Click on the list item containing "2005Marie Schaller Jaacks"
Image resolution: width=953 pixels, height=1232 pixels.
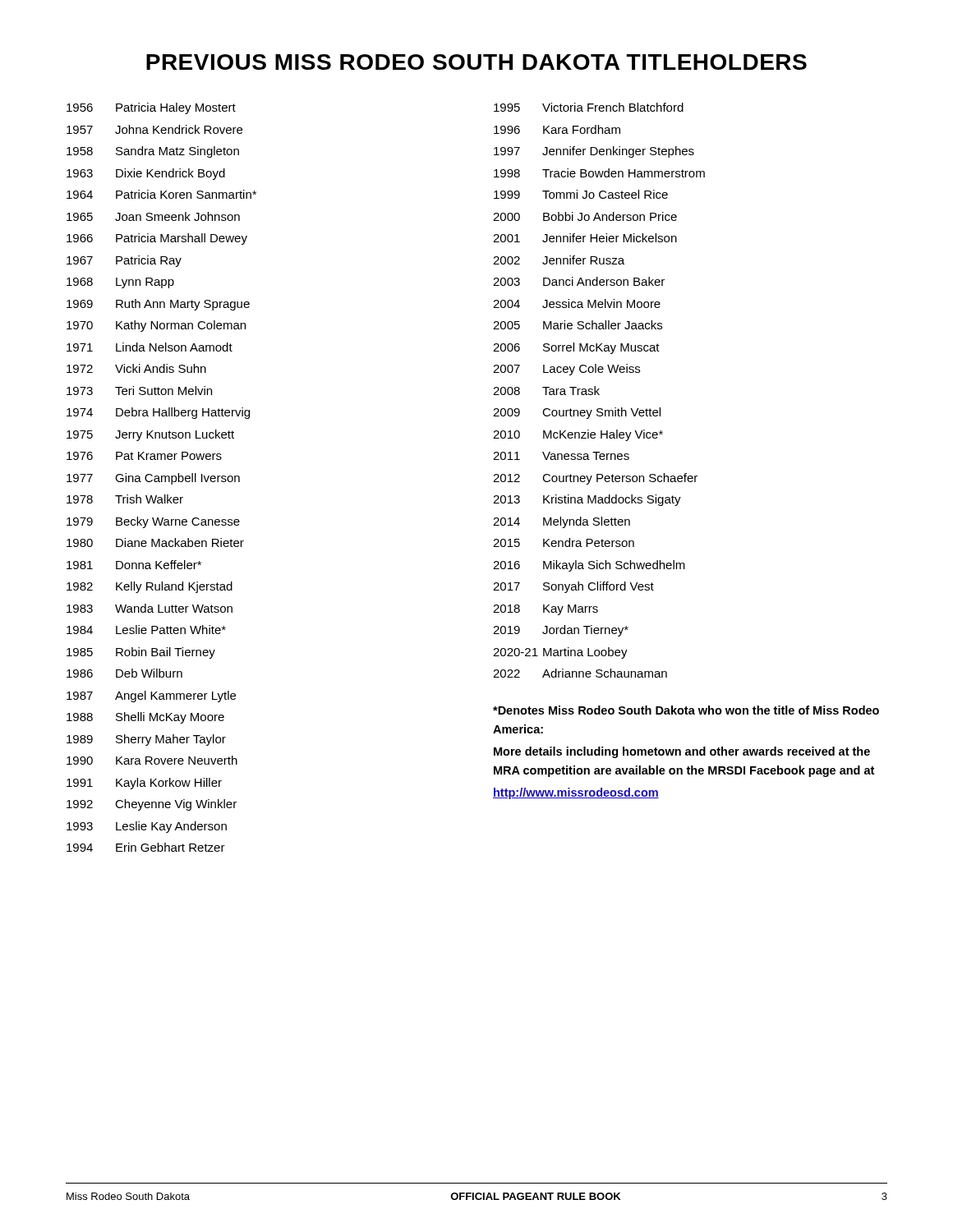click(578, 325)
